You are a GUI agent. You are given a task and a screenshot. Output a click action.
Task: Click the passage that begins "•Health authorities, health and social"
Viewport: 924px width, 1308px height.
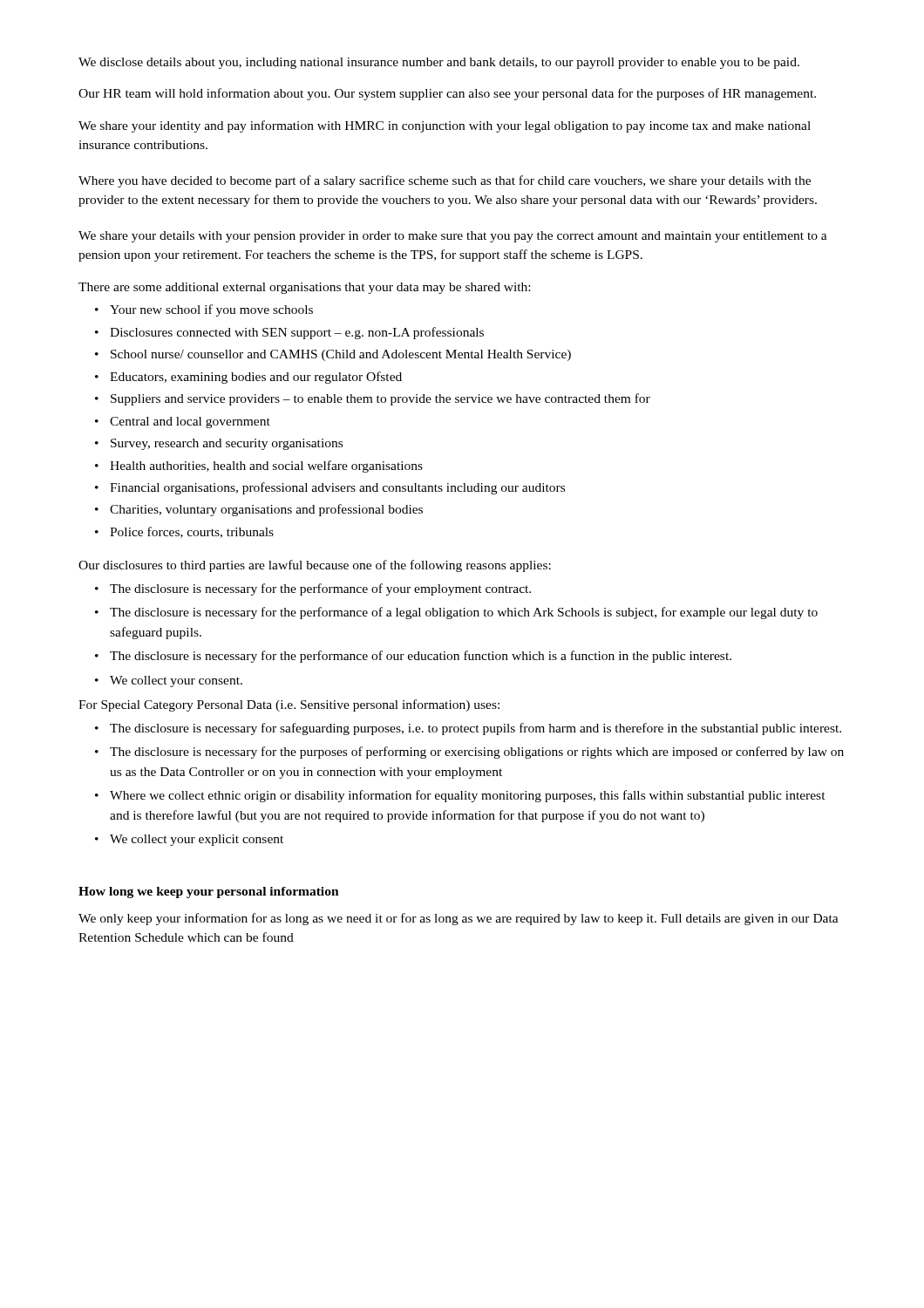click(x=259, y=467)
